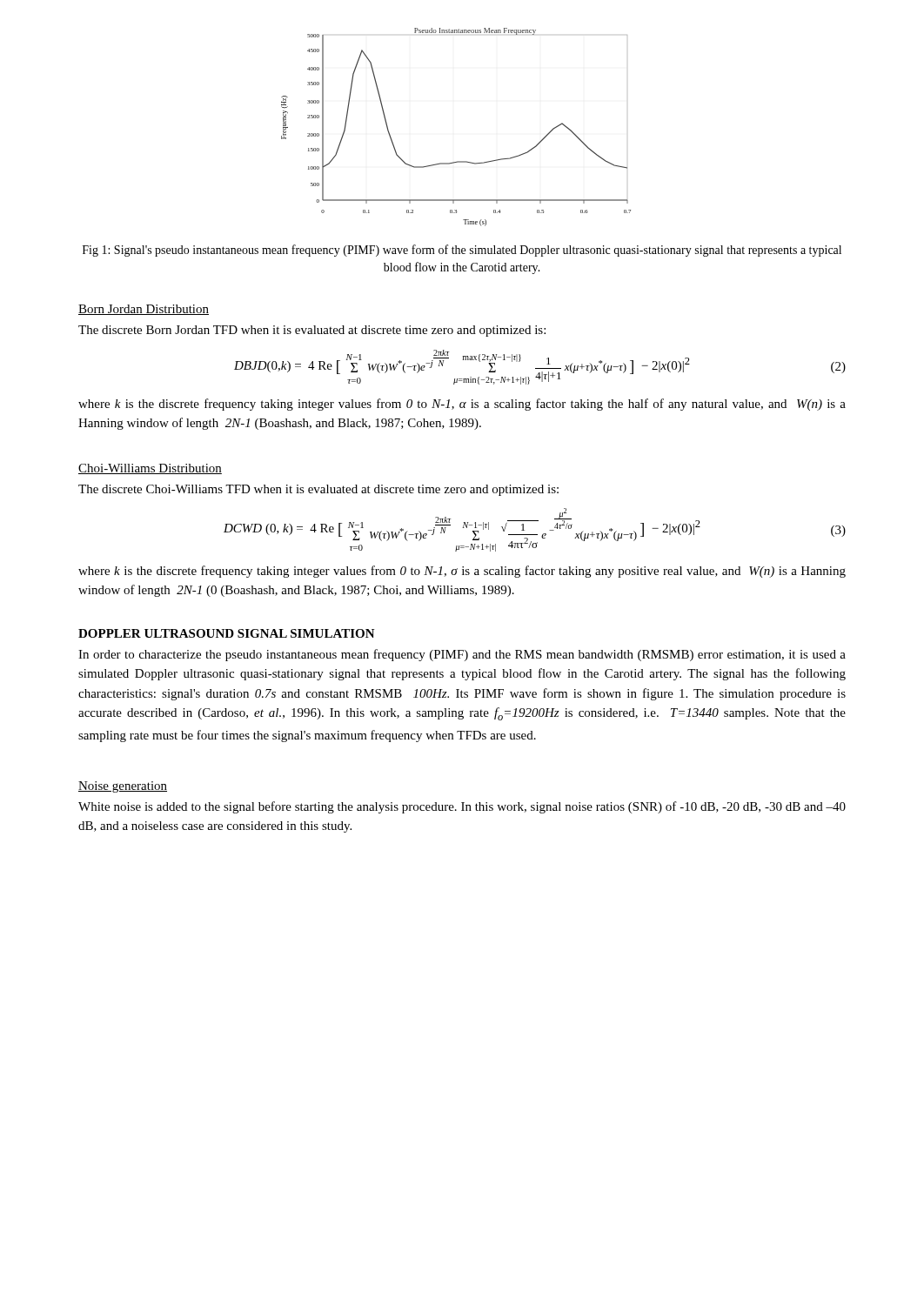Point to the region starting "Choi-Williams Distribution"
Screen dimensions: 1305x924
coord(150,468)
